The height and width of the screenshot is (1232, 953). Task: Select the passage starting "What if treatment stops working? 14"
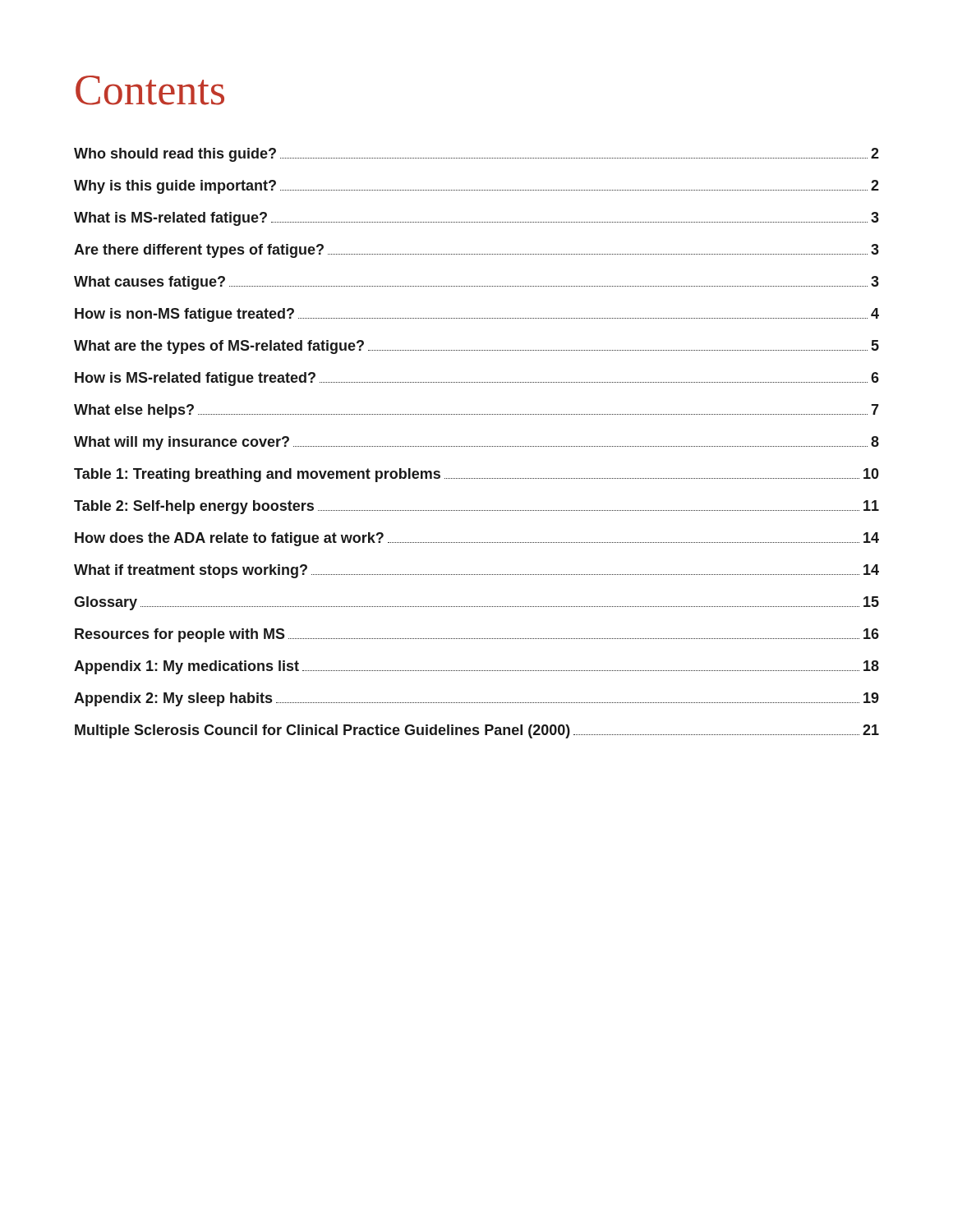476,570
